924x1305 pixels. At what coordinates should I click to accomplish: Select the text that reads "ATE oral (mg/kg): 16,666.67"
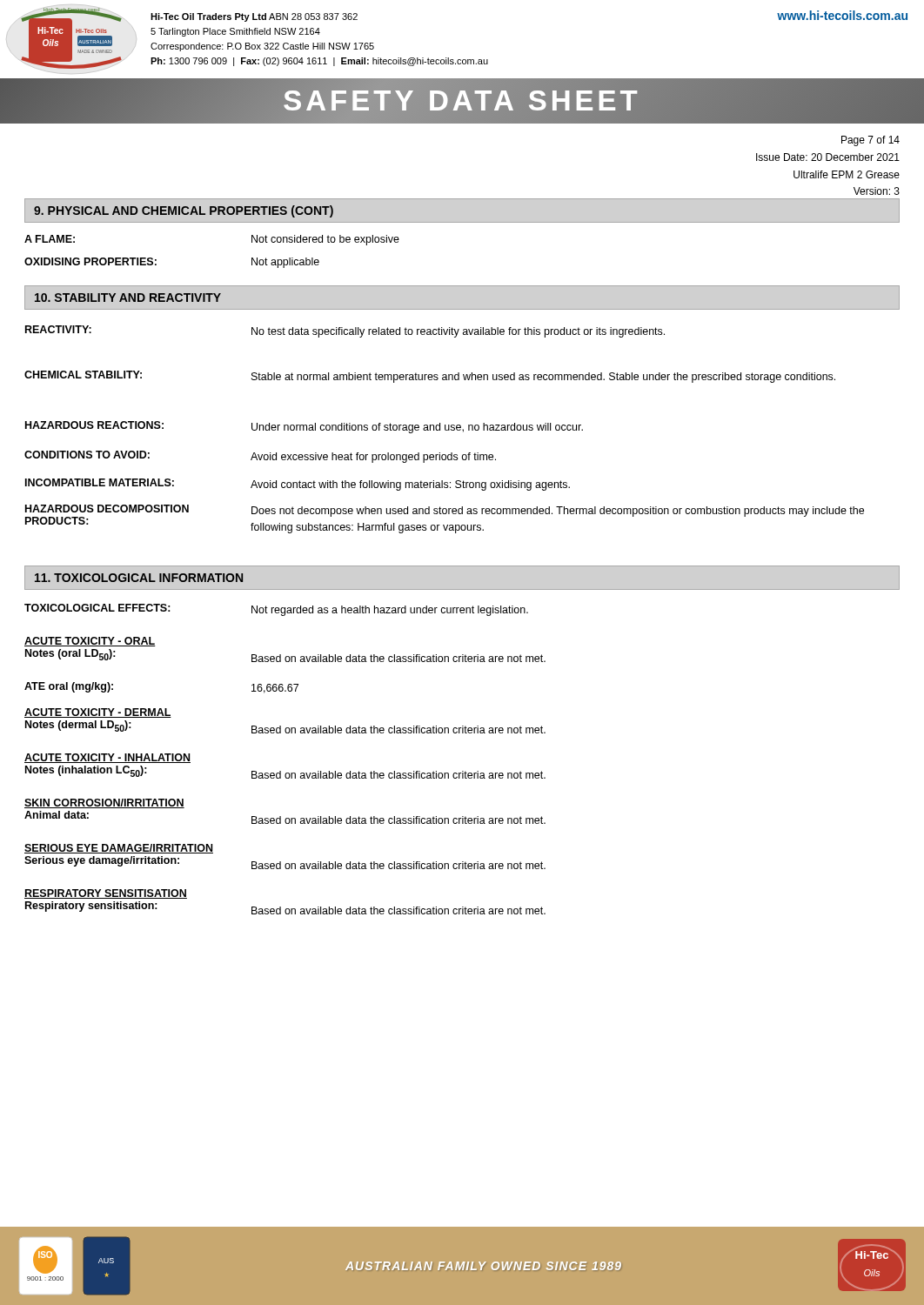(x=67, y=688)
